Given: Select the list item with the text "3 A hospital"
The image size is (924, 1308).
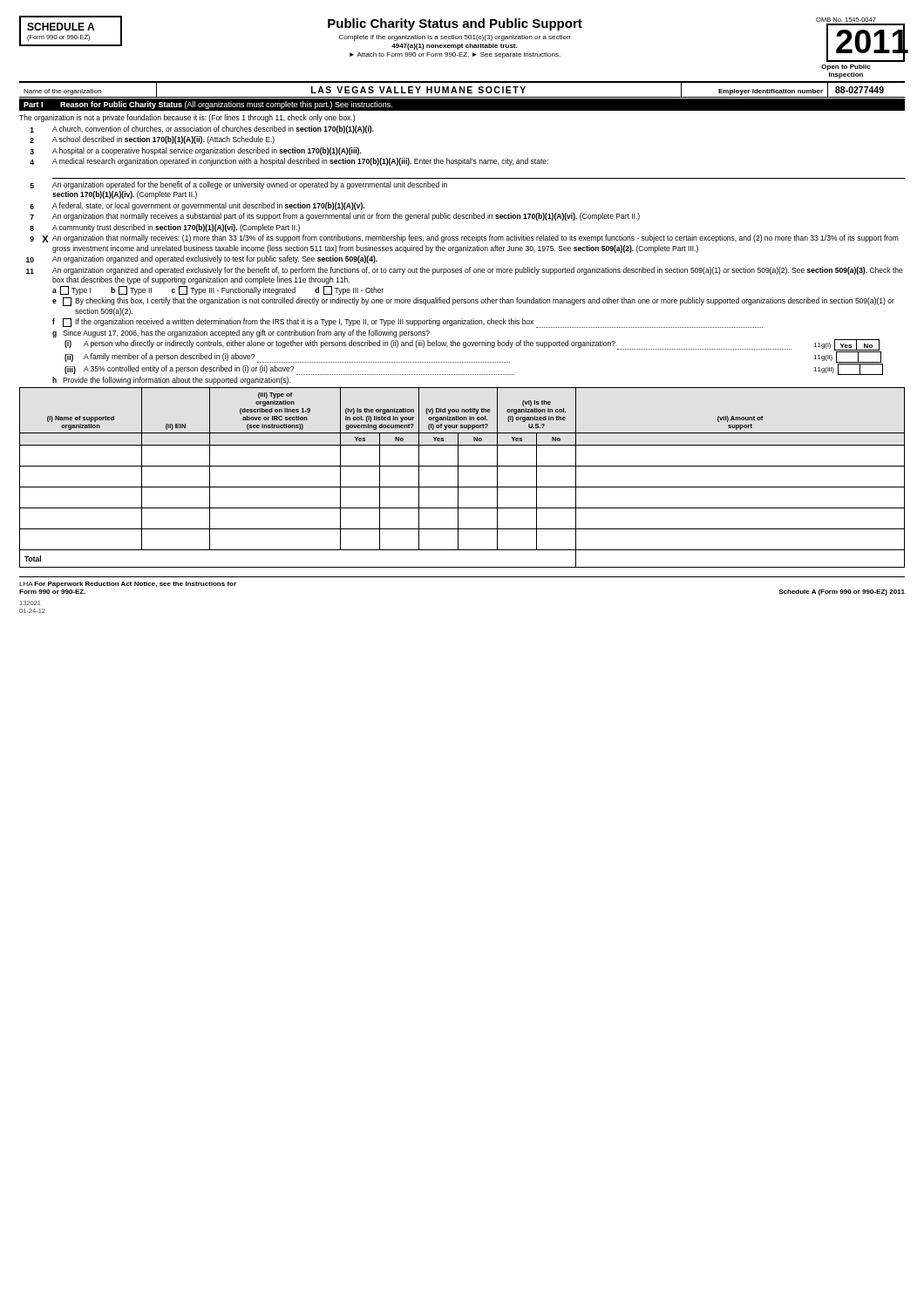Looking at the screenshot, I should click(462, 151).
